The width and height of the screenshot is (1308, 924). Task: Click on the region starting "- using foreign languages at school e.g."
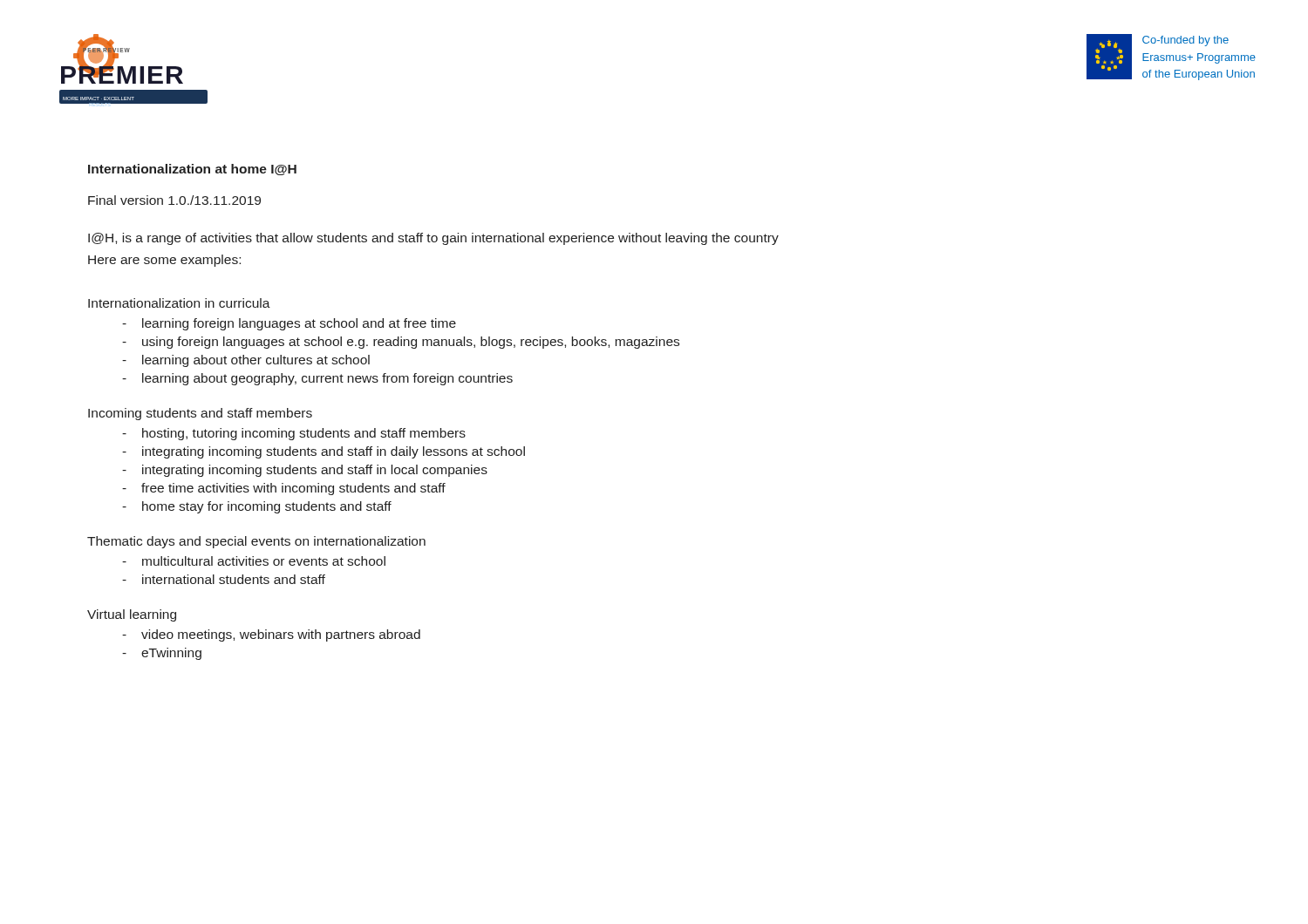point(584,341)
